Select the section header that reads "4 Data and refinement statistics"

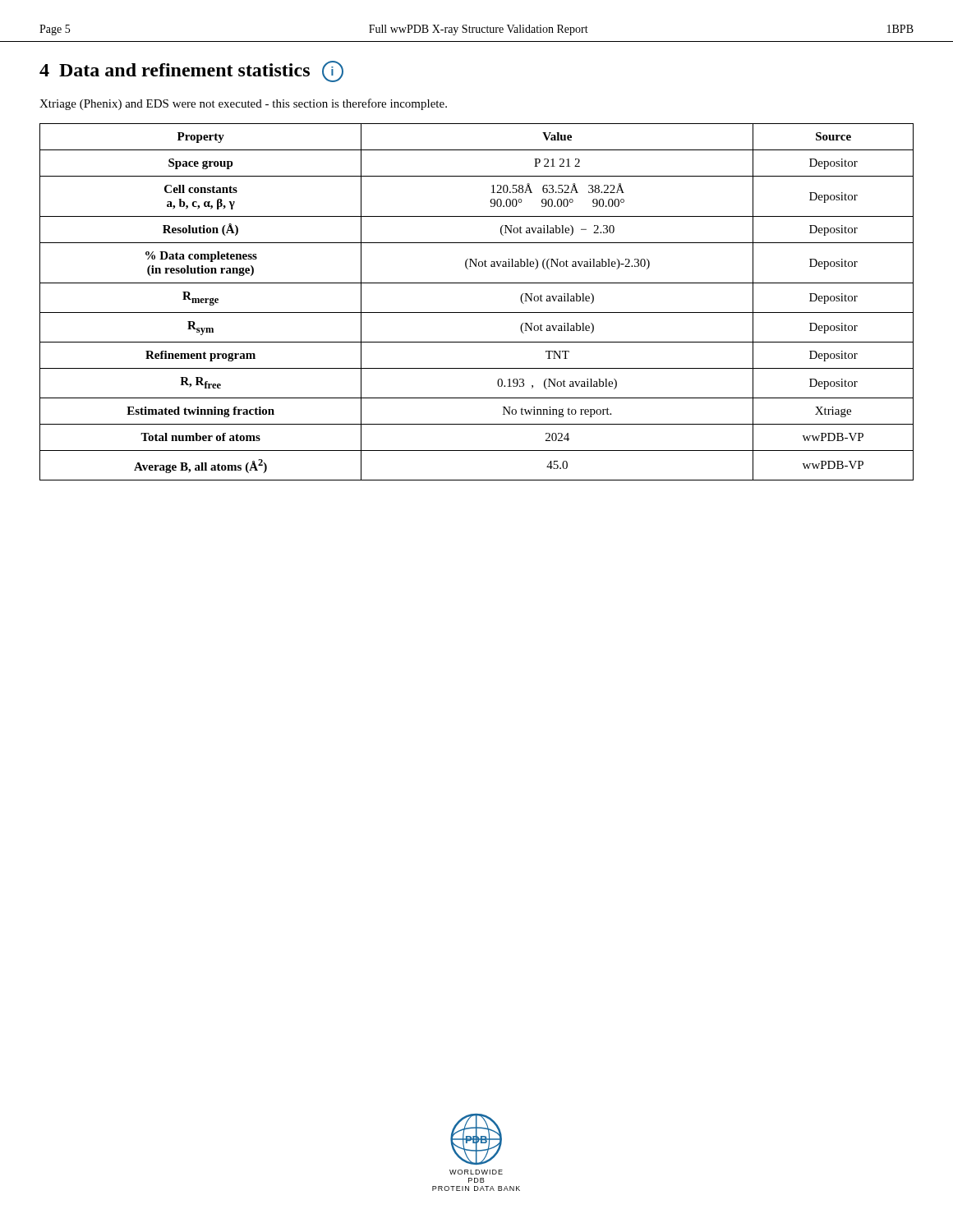191,71
